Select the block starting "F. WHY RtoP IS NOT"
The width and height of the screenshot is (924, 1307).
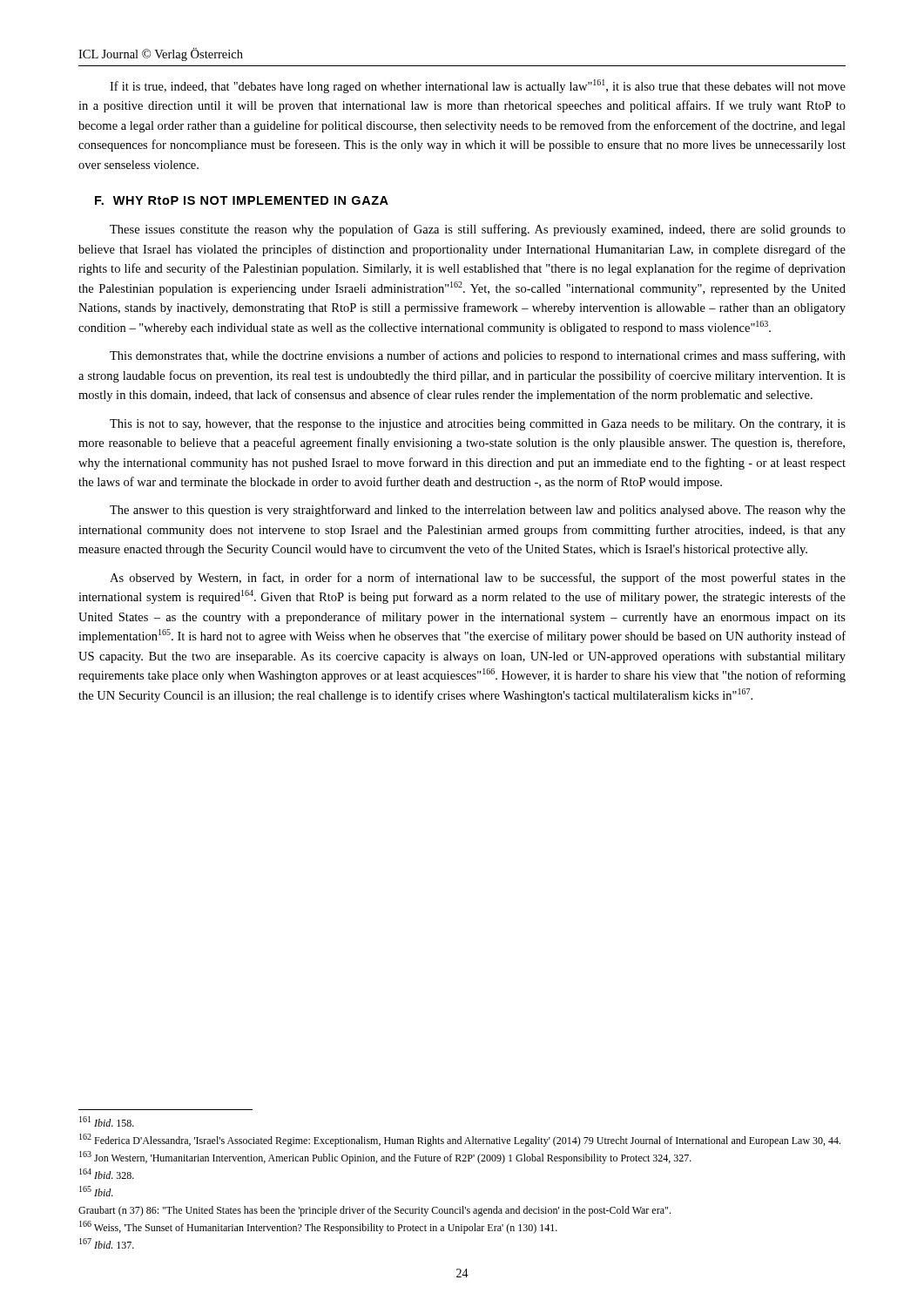tap(242, 201)
